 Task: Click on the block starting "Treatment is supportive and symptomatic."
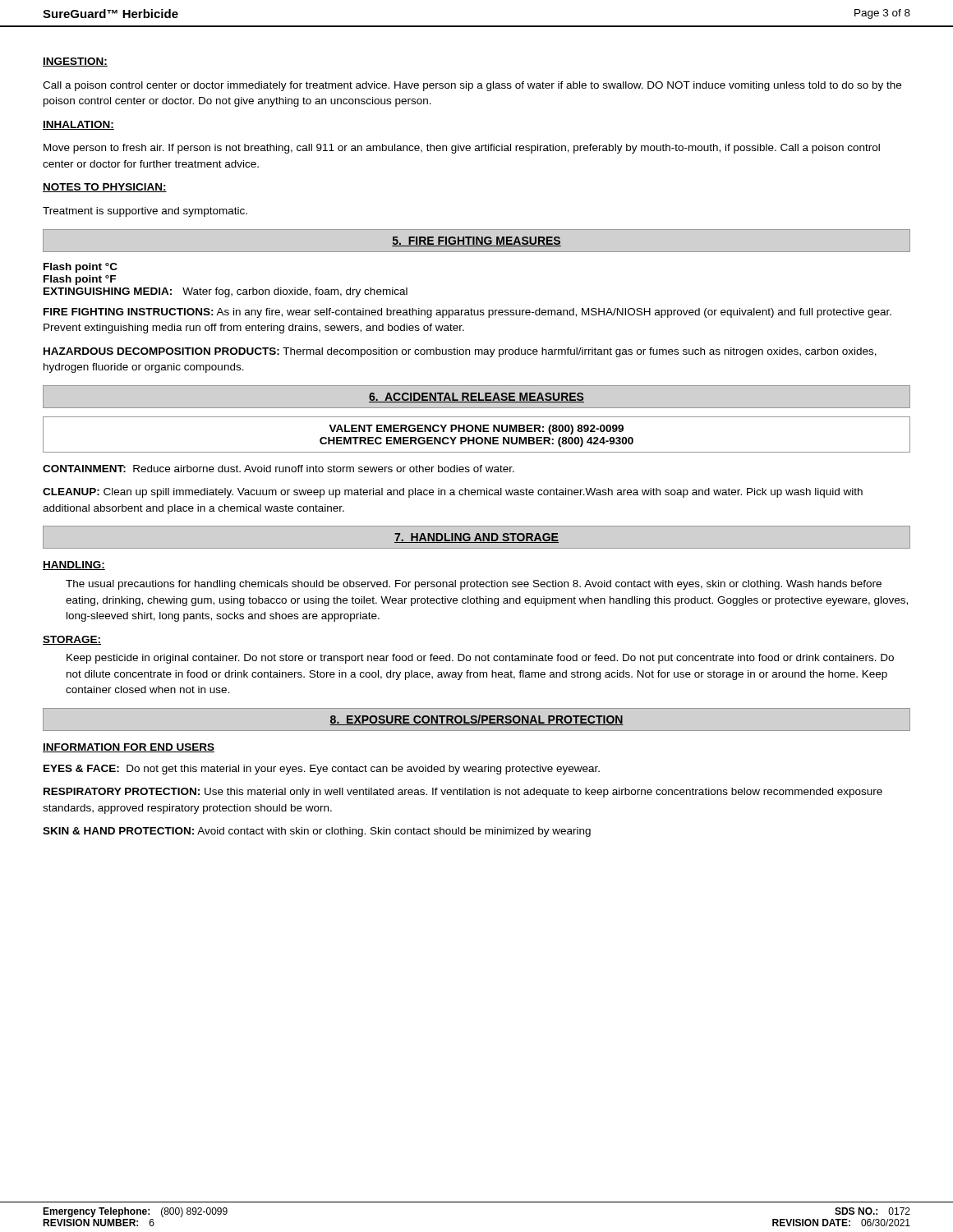[x=145, y=212]
